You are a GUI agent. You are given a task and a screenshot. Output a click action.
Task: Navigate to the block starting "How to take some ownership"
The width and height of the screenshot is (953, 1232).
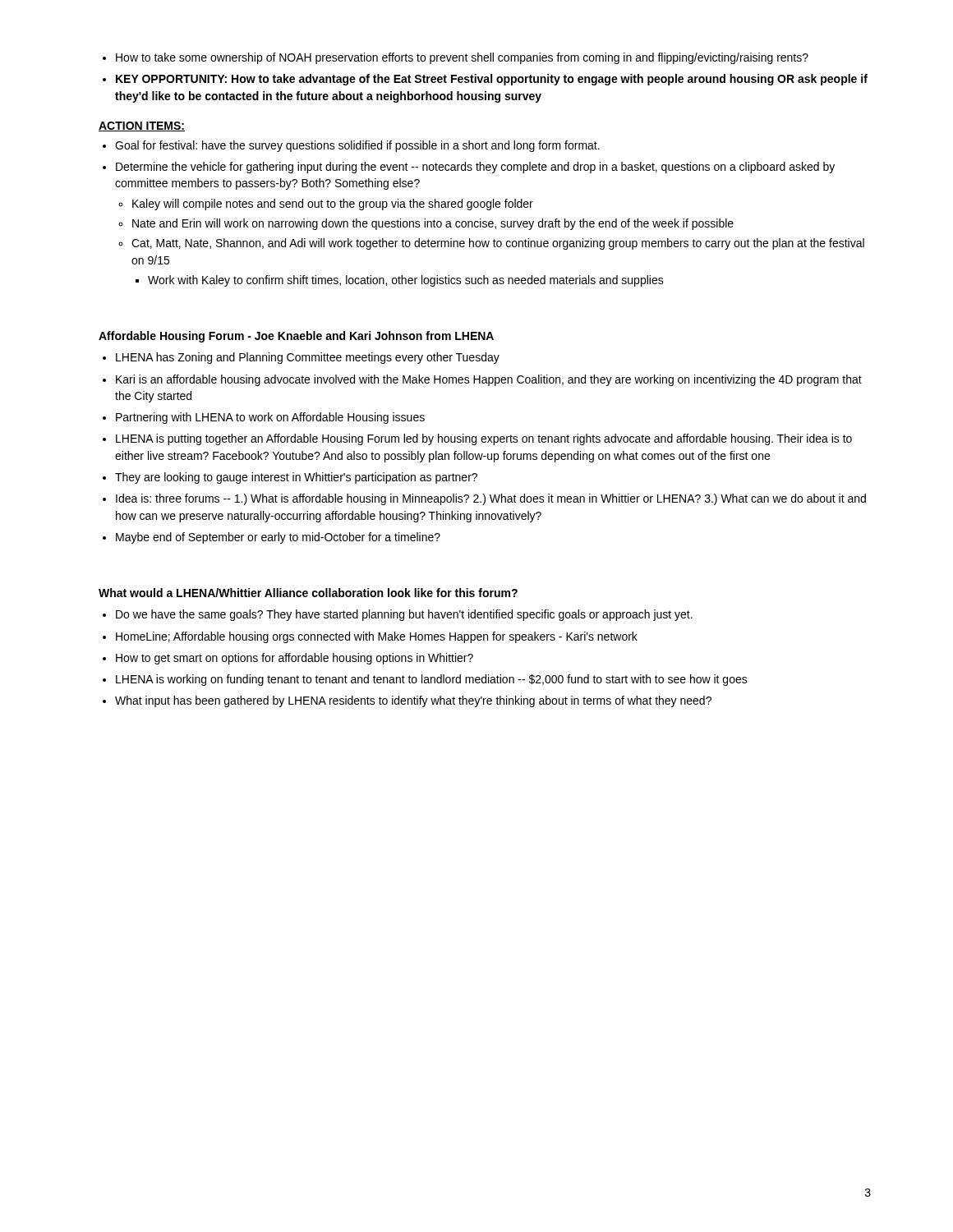(493, 58)
